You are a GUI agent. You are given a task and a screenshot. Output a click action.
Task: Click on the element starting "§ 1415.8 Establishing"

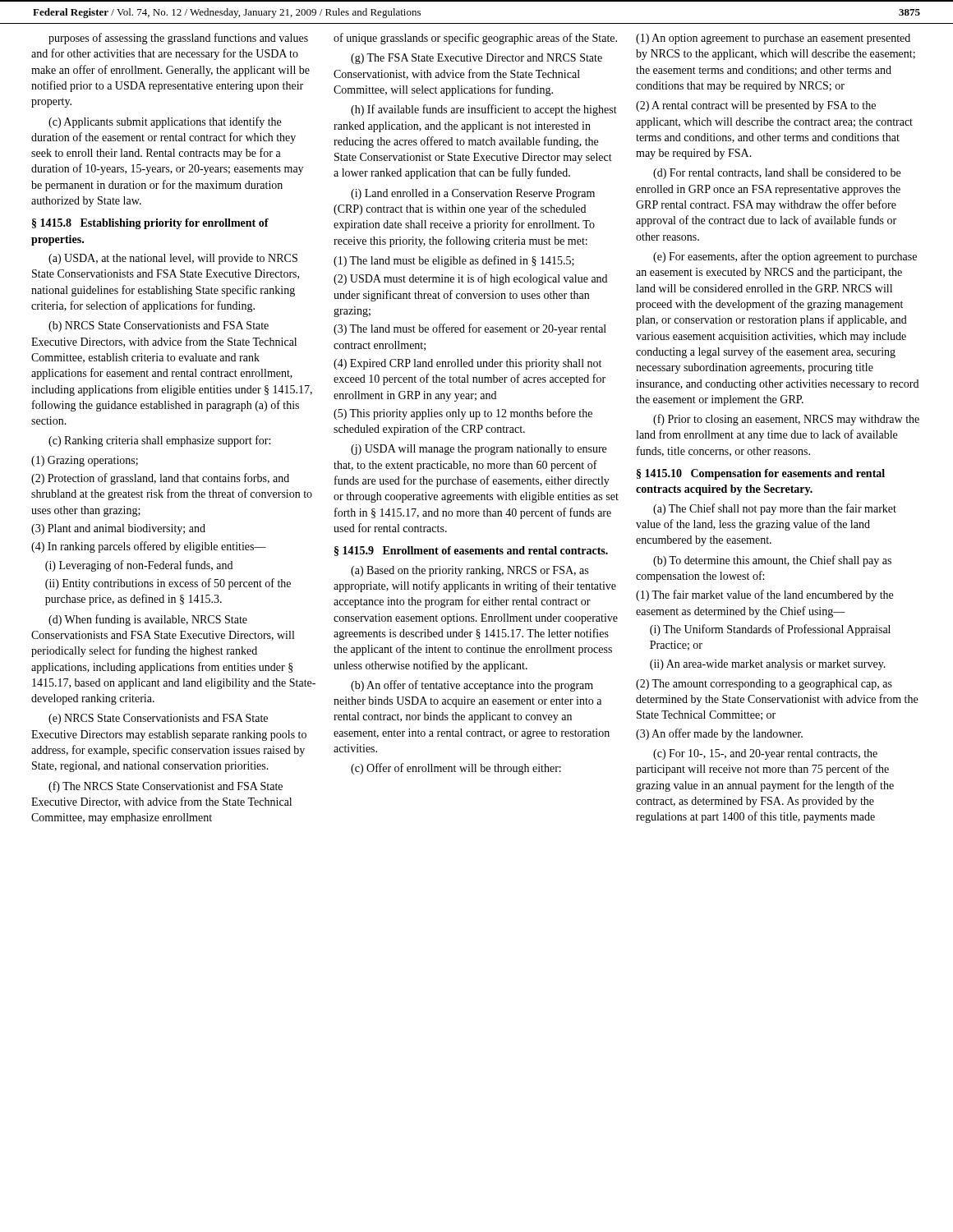click(x=150, y=231)
